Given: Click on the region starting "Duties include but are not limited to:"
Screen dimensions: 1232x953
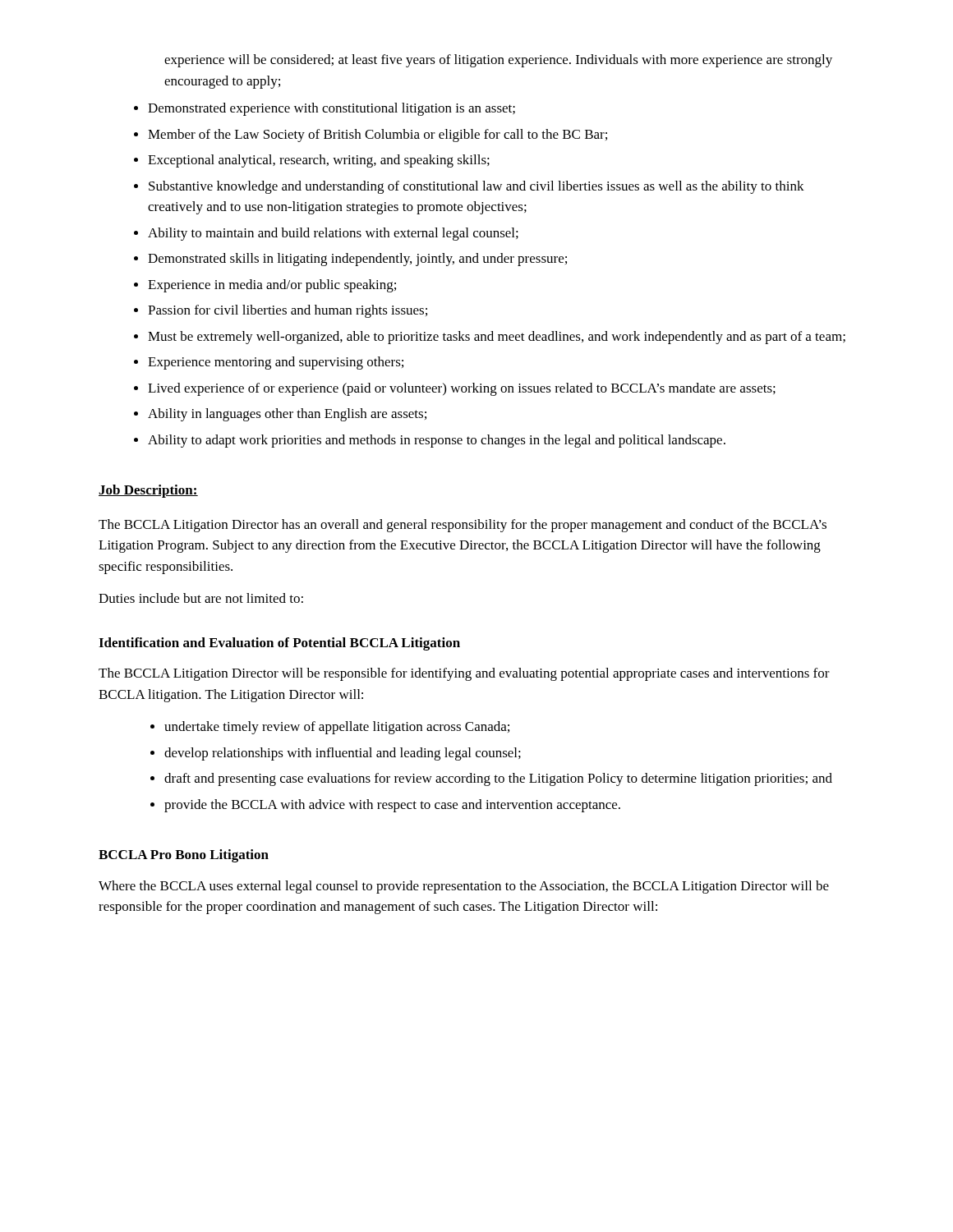Looking at the screenshot, I should [201, 598].
